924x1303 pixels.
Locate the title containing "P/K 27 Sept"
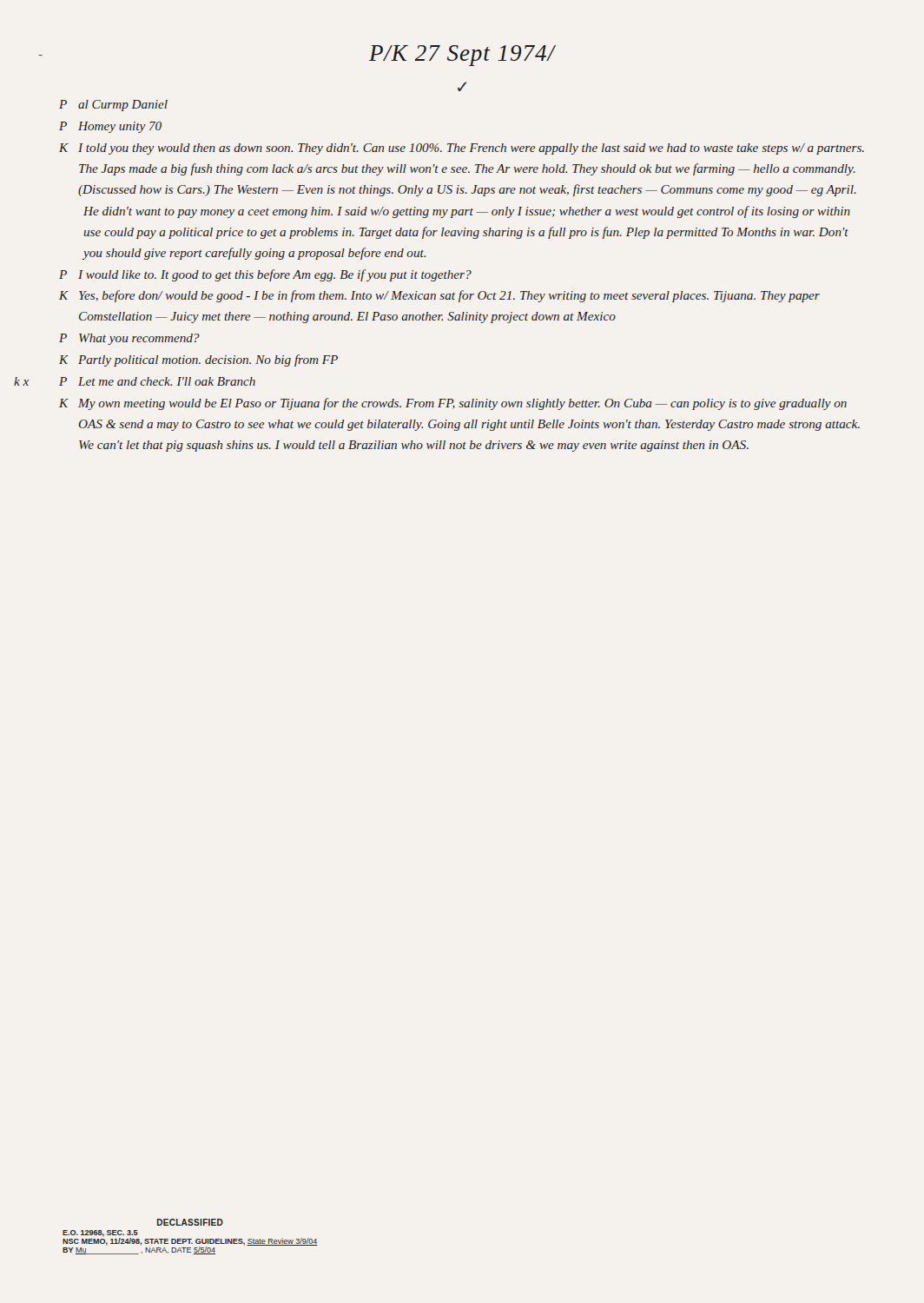point(462,53)
